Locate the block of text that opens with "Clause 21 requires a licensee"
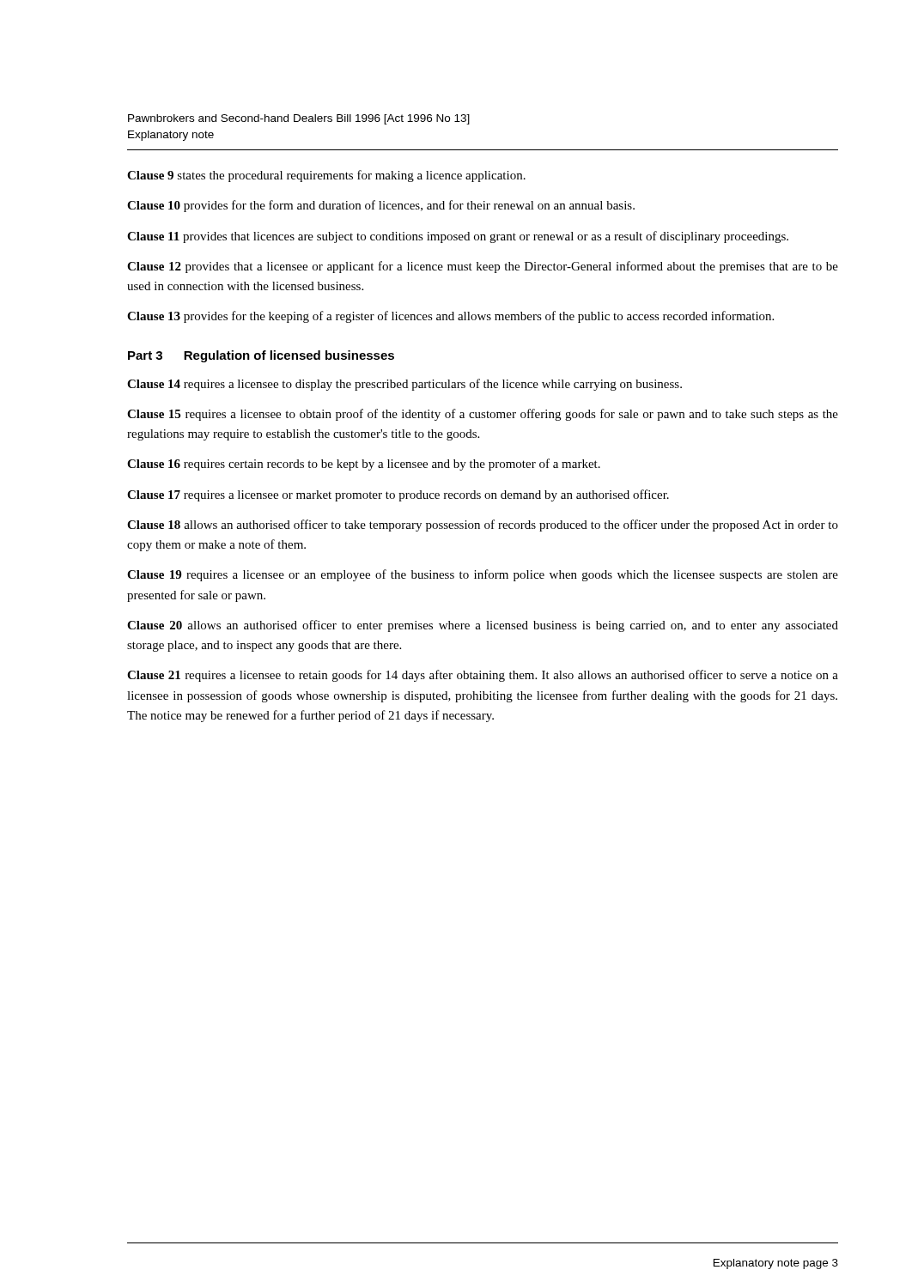 point(483,695)
